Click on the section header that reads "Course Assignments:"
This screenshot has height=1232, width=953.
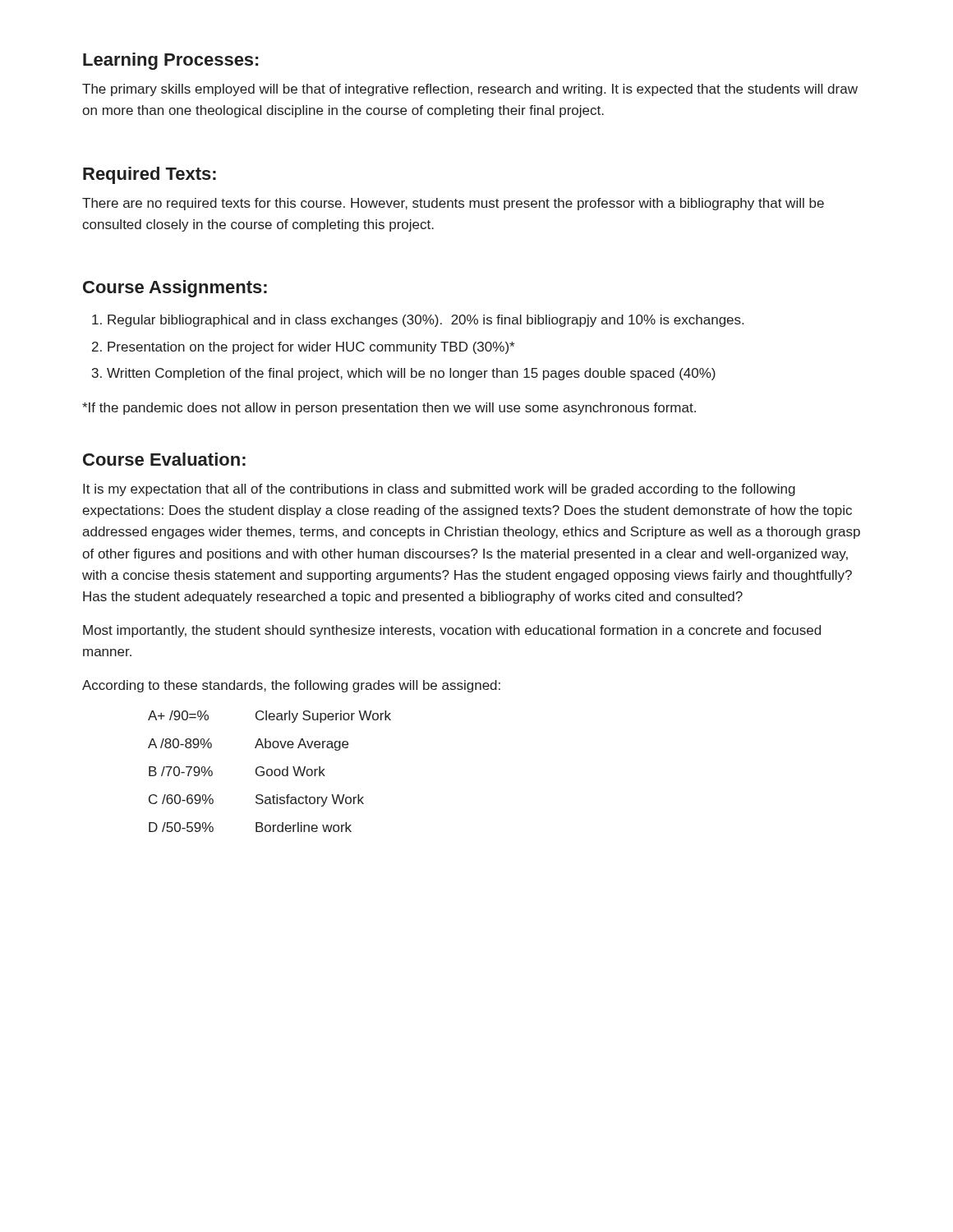(175, 287)
